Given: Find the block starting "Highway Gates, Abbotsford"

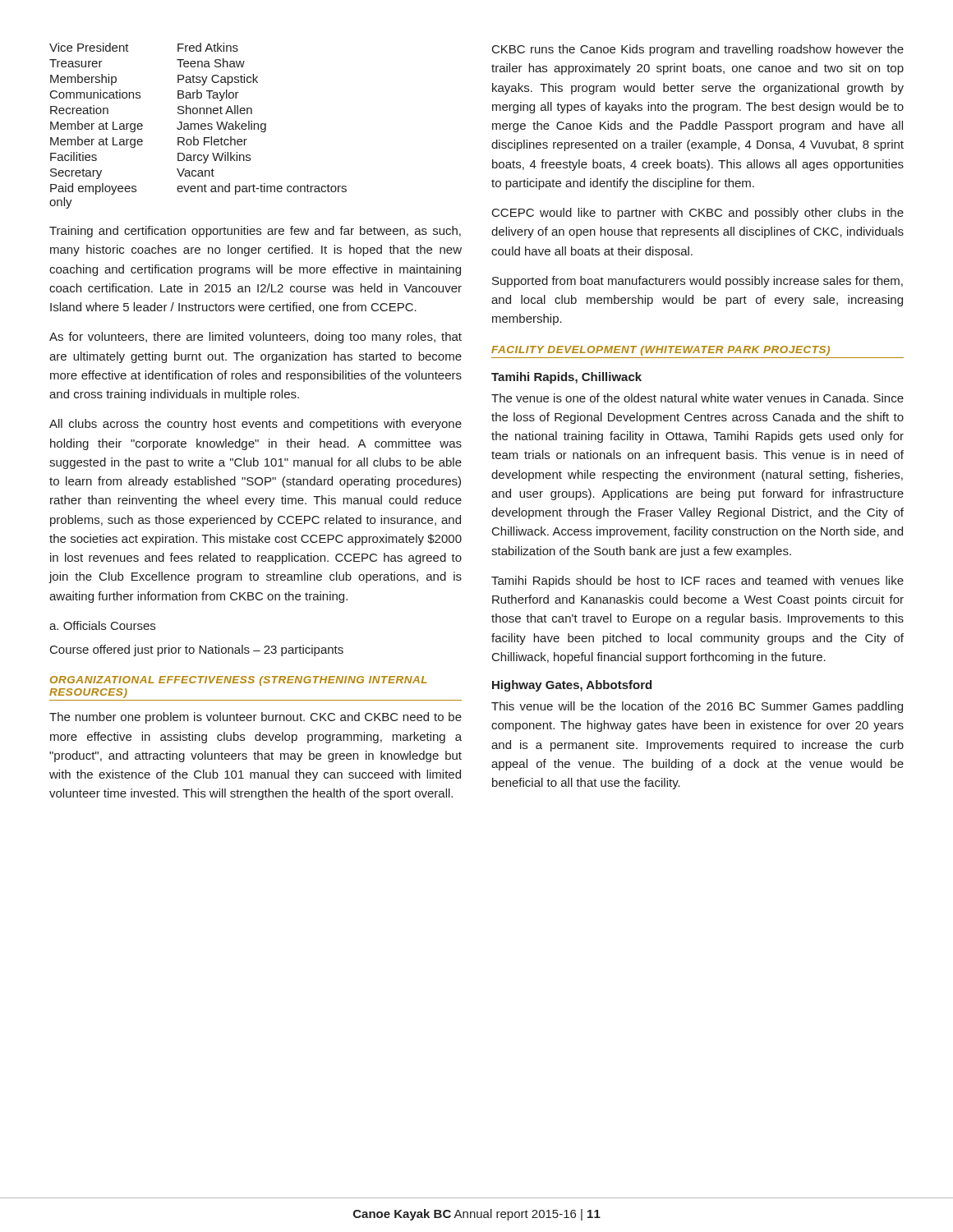Looking at the screenshot, I should pos(572,686).
